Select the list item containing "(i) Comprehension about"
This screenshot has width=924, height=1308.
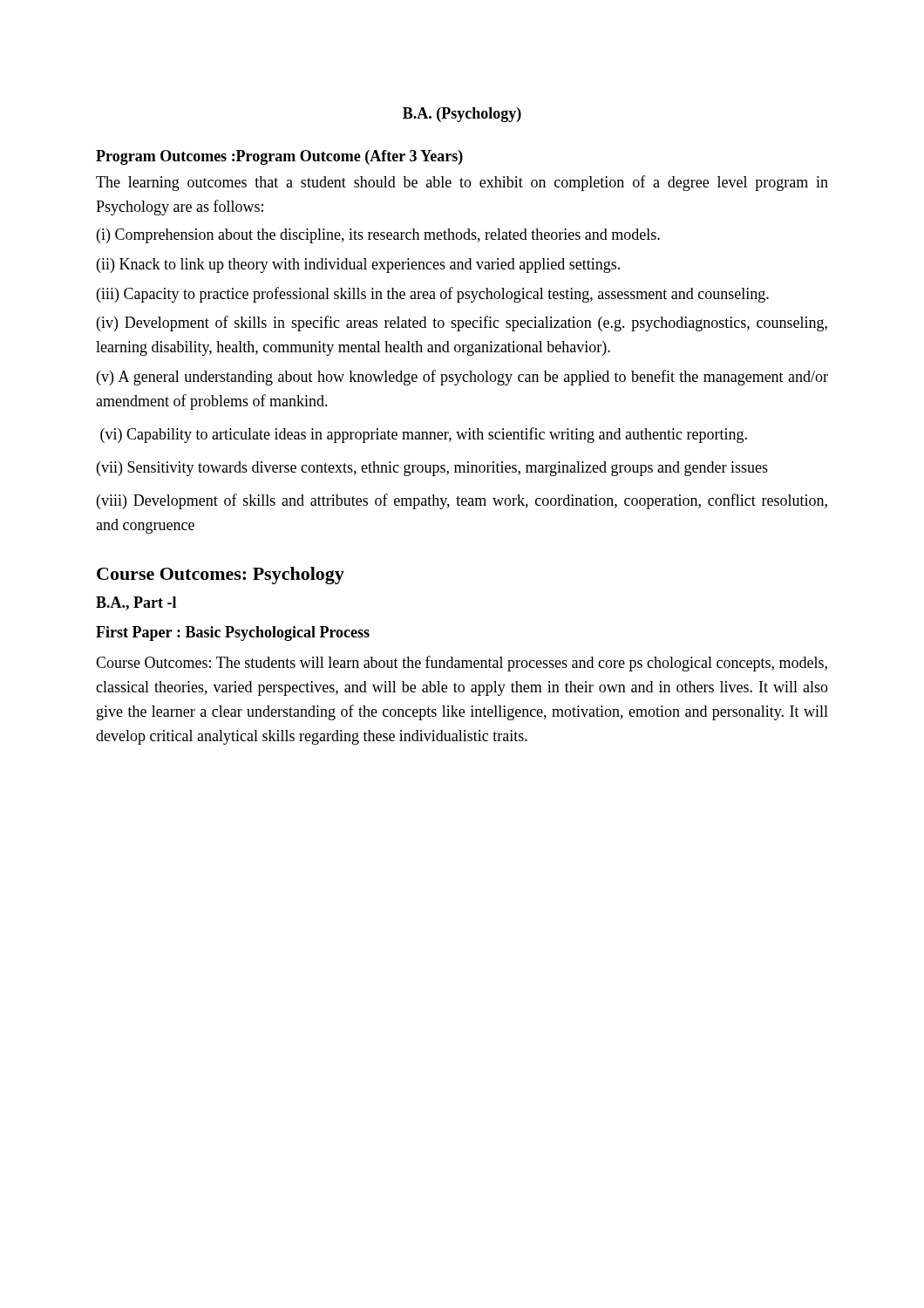[x=378, y=234]
